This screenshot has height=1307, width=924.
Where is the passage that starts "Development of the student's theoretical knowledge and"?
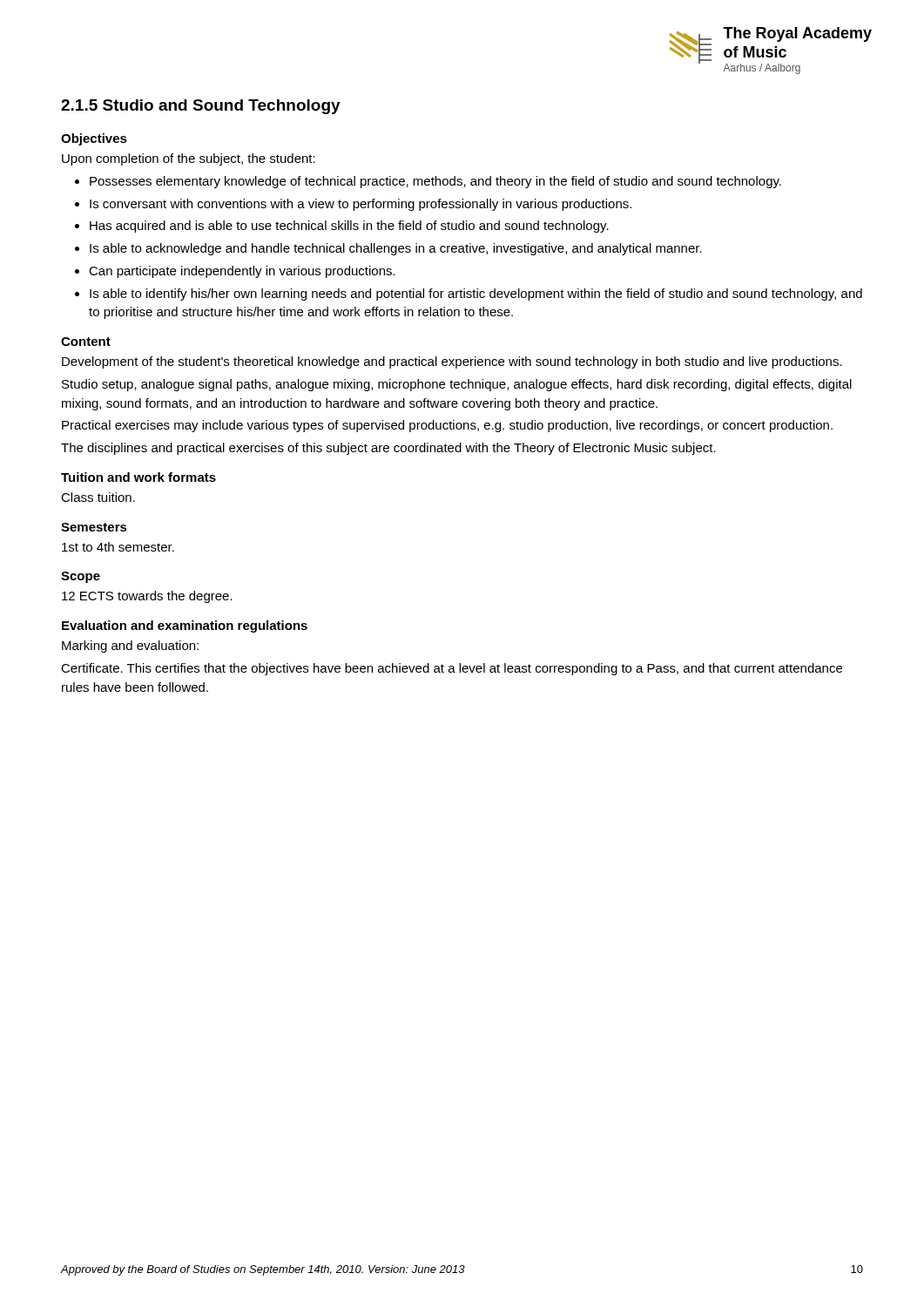[x=462, y=361]
